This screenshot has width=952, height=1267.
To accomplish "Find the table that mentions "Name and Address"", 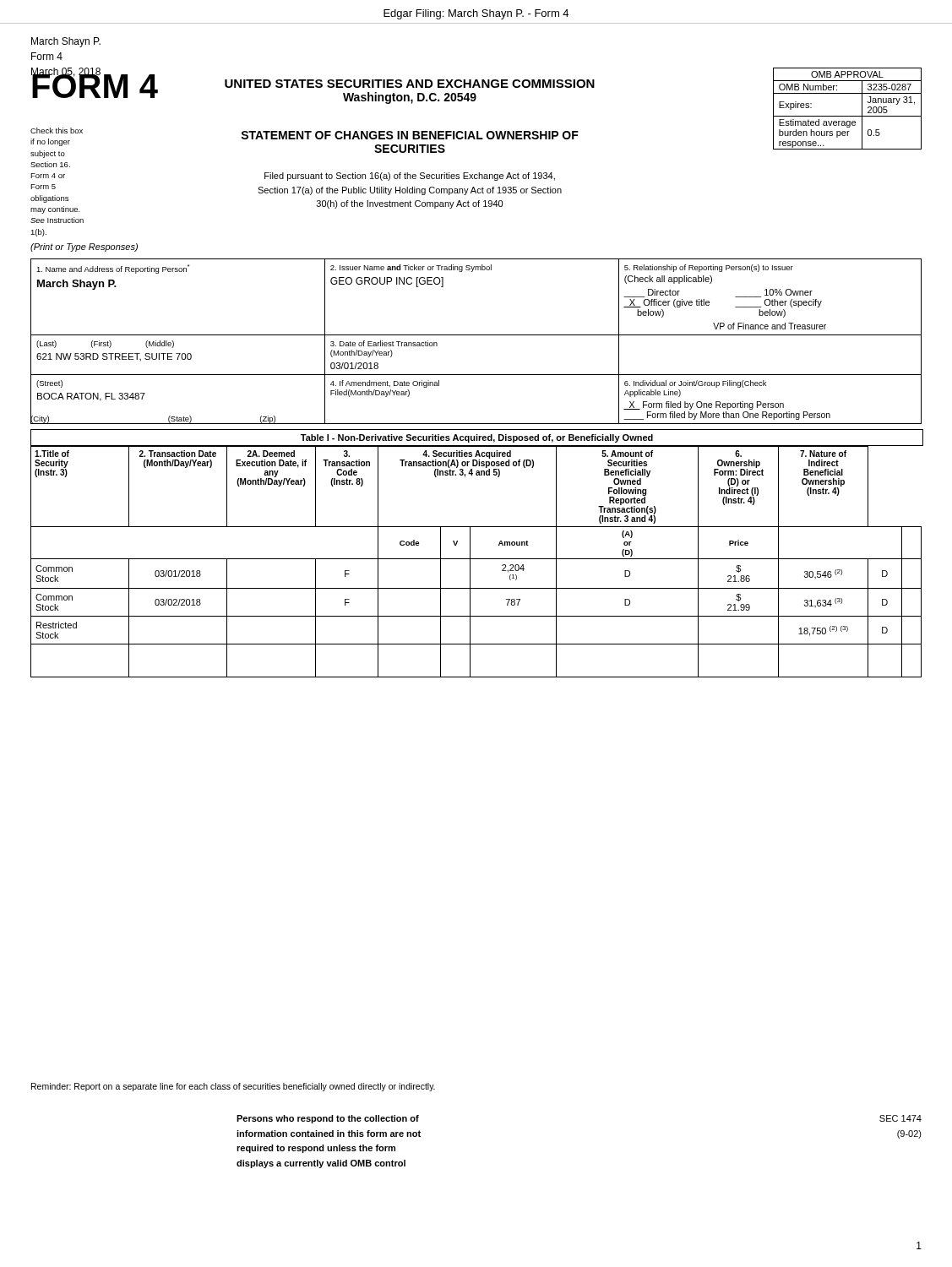I will pyautogui.click(x=476, y=341).
